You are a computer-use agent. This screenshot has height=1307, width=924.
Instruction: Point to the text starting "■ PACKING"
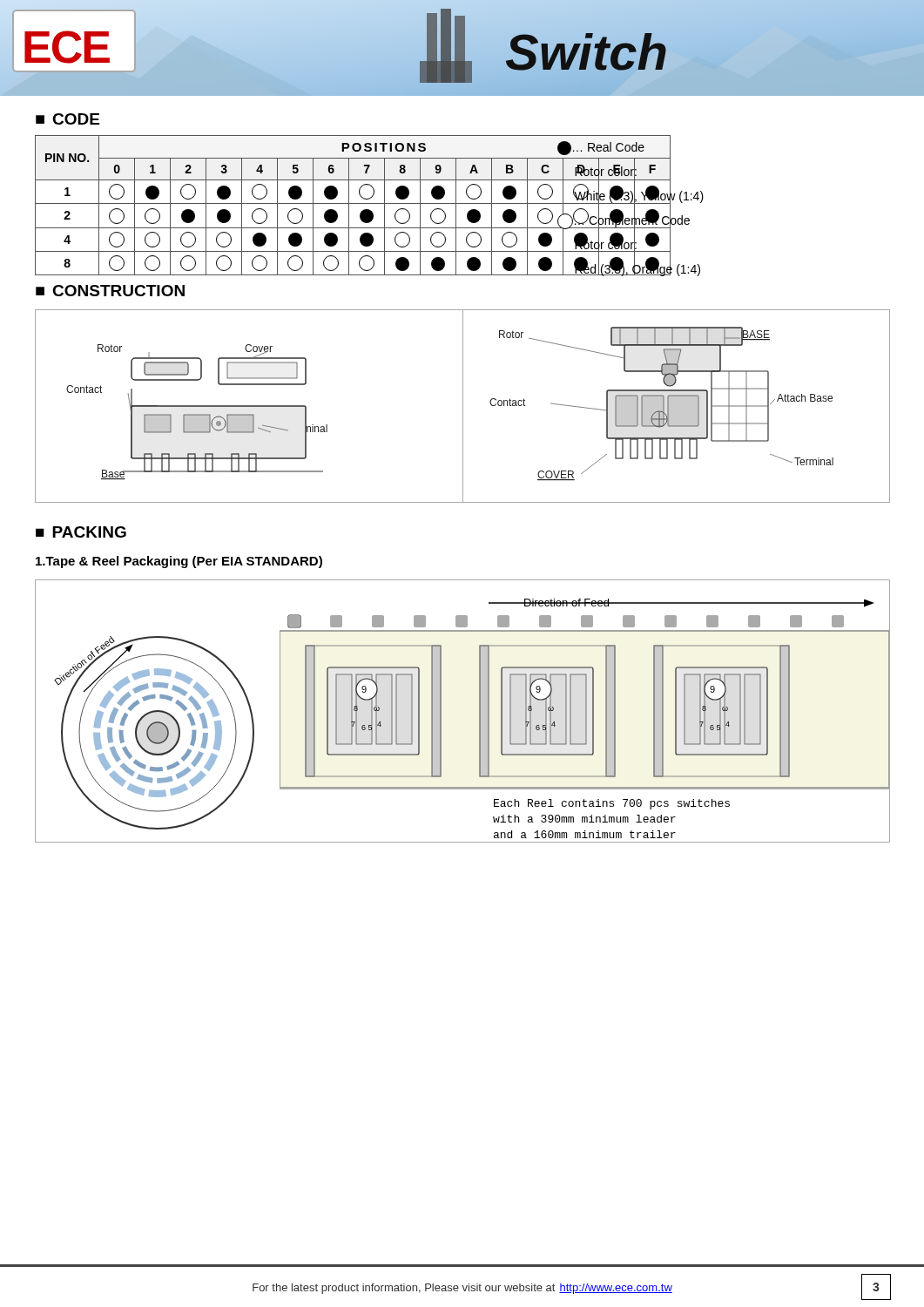pyautogui.click(x=81, y=532)
